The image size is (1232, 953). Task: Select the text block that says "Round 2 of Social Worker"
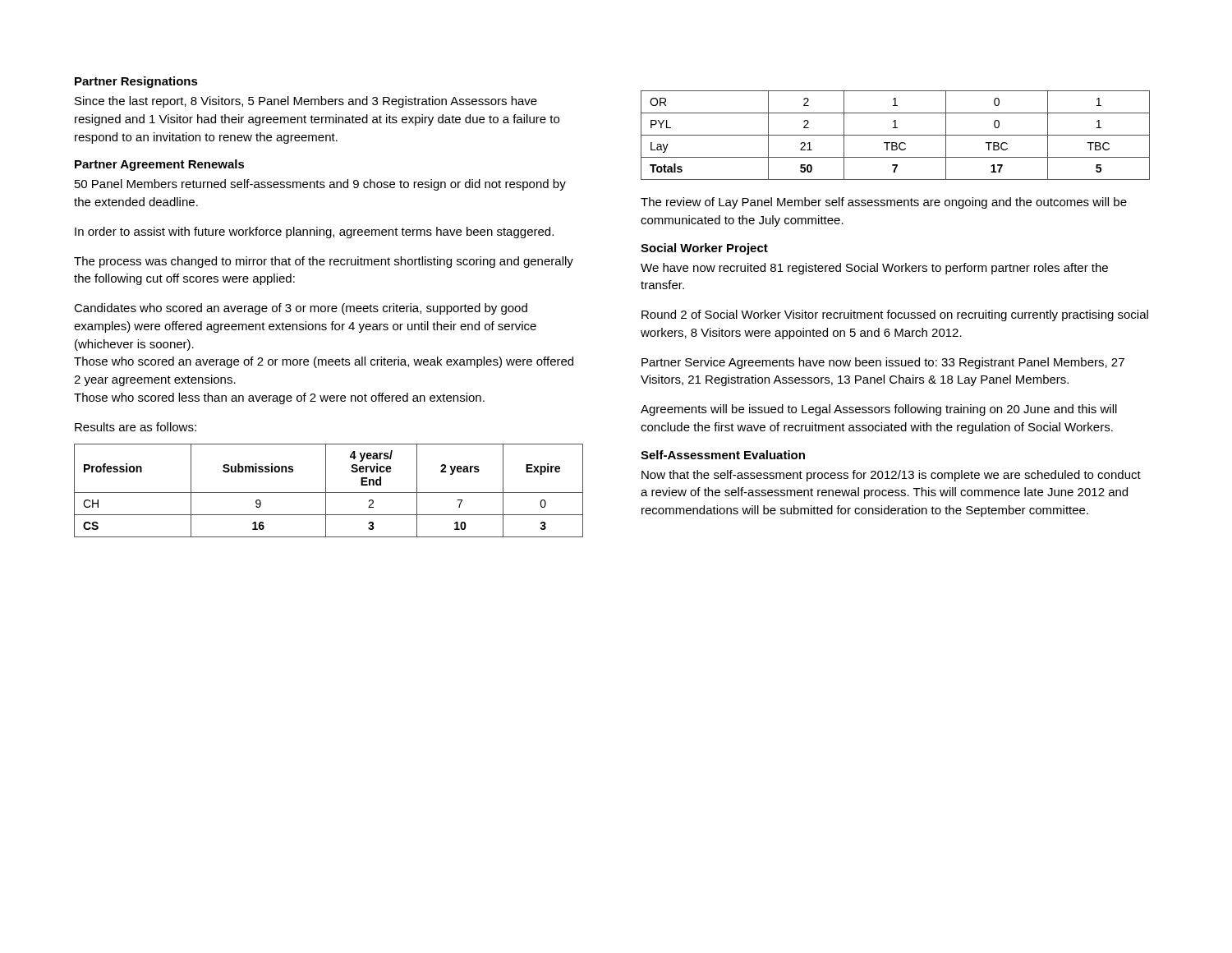tap(895, 323)
